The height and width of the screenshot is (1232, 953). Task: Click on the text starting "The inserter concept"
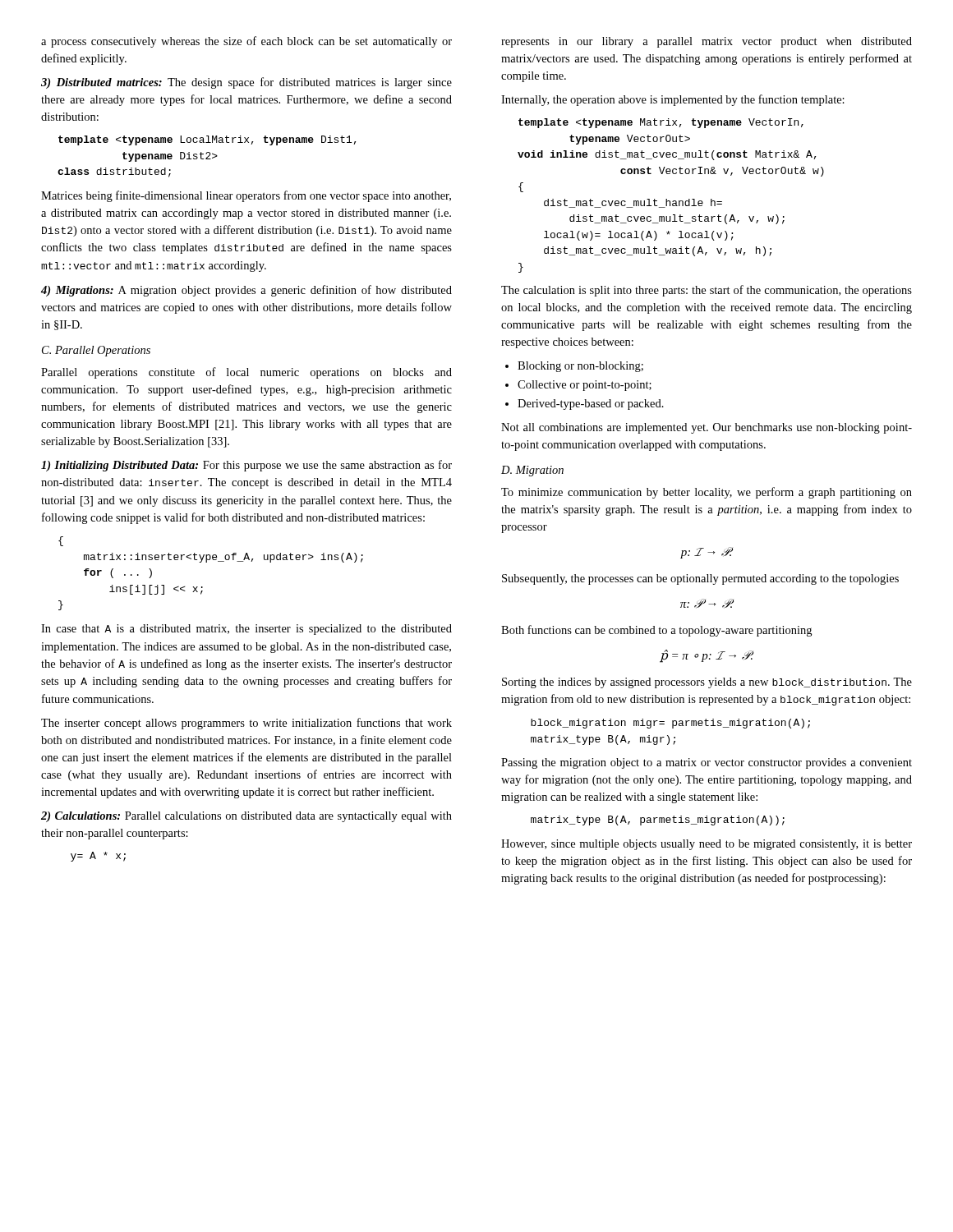pos(246,758)
